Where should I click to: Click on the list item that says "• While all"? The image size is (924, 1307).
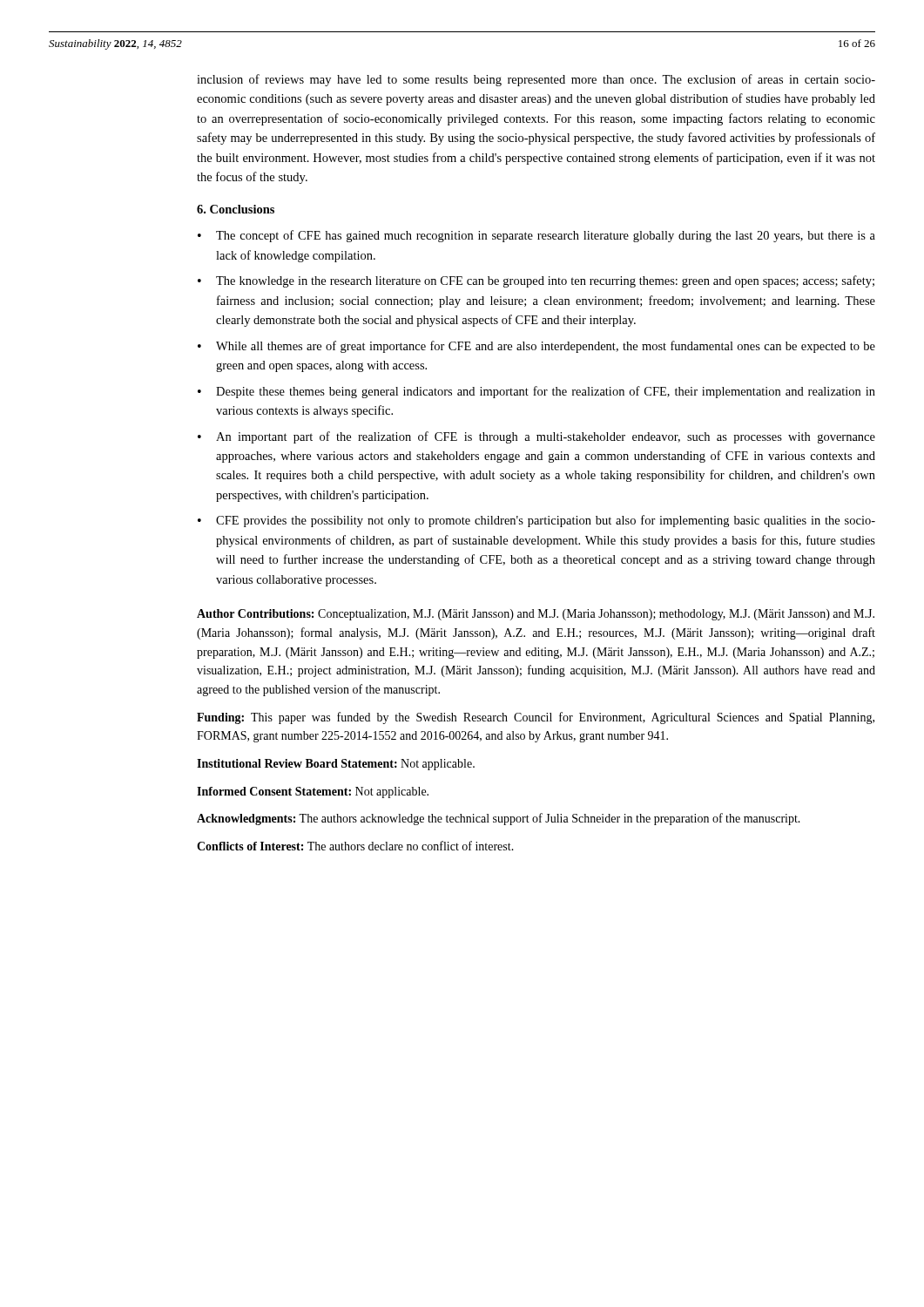pyautogui.click(x=536, y=356)
